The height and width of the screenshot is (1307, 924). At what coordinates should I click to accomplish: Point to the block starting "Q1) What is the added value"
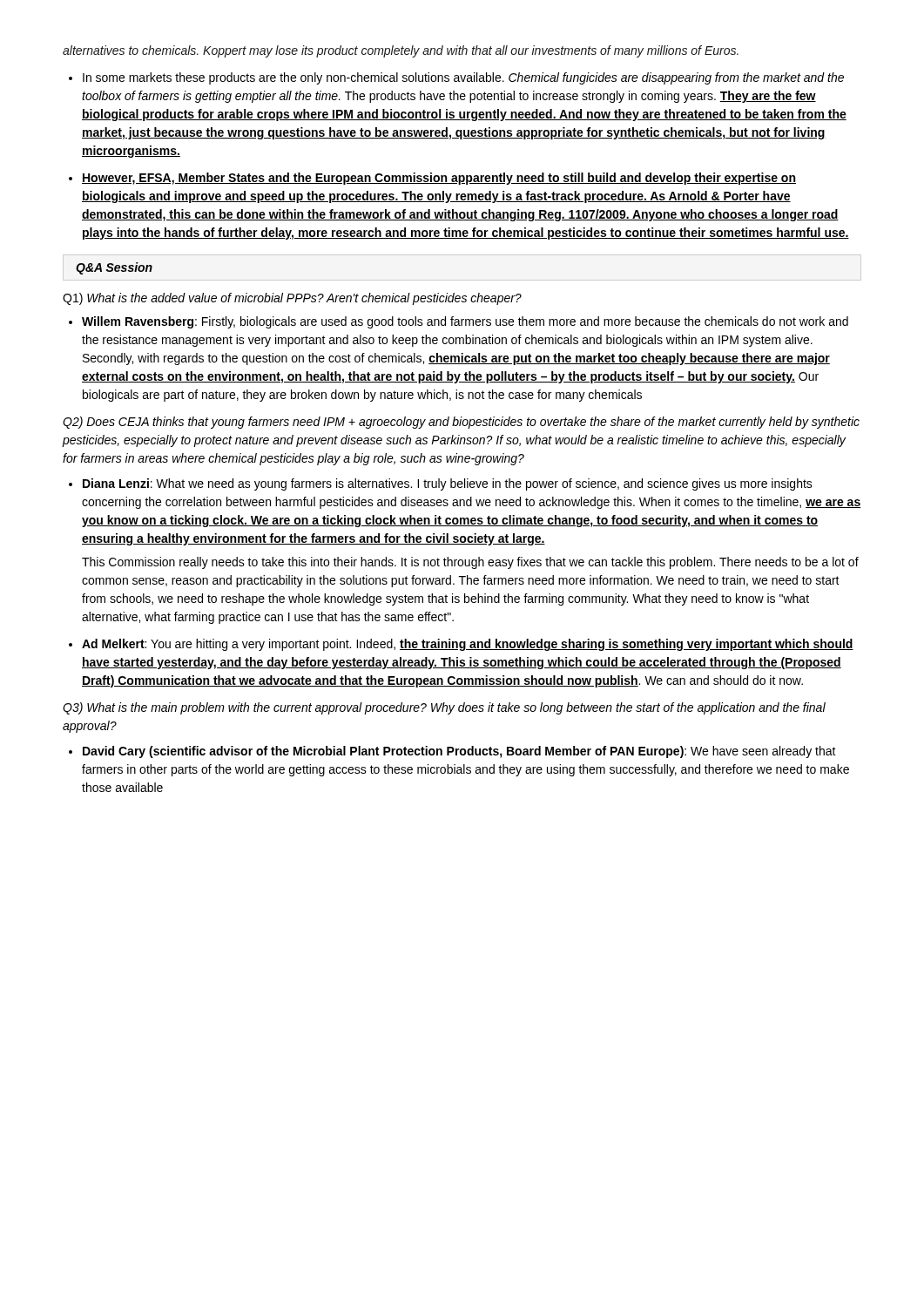[x=292, y=298]
